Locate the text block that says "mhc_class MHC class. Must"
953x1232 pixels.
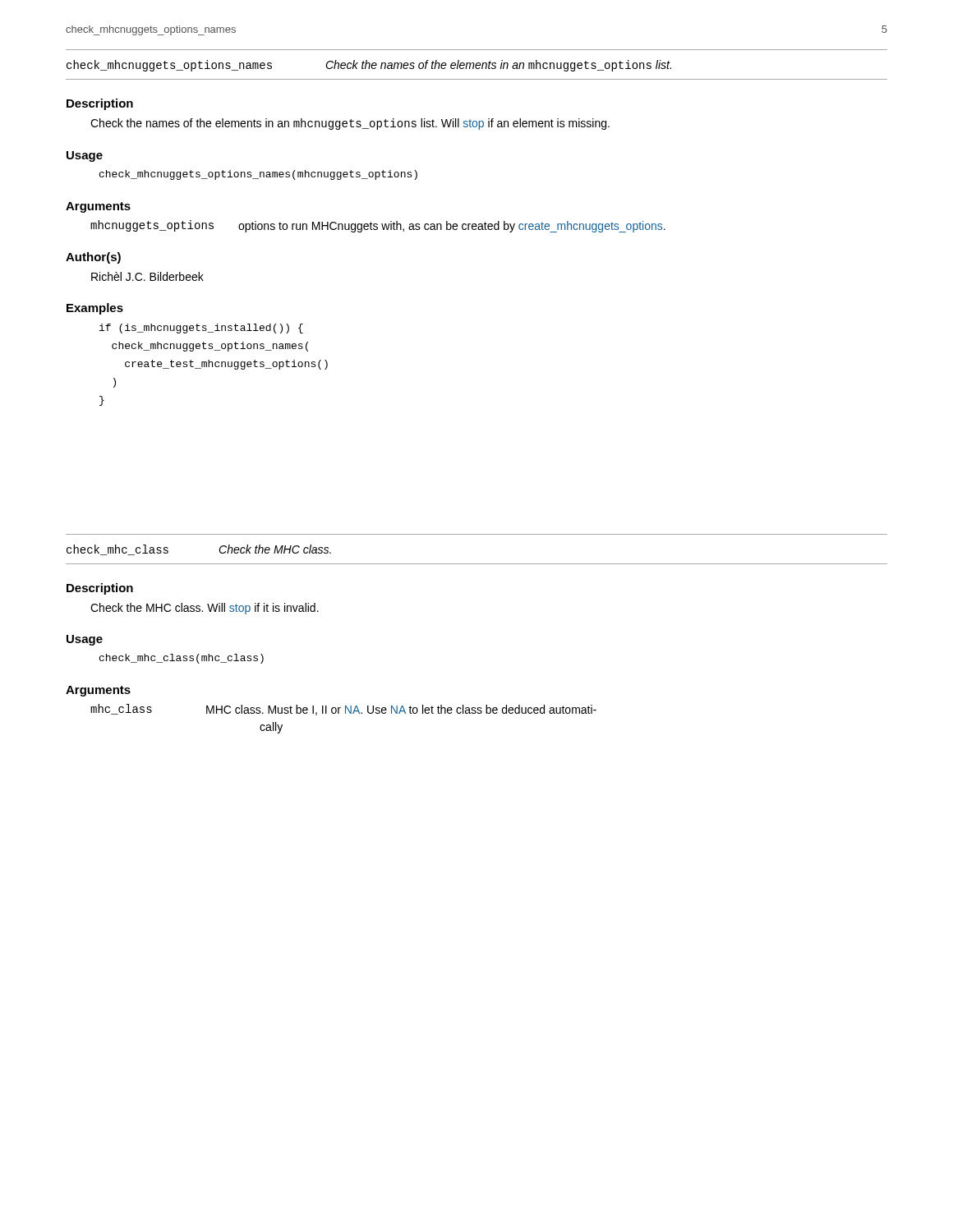[344, 719]
